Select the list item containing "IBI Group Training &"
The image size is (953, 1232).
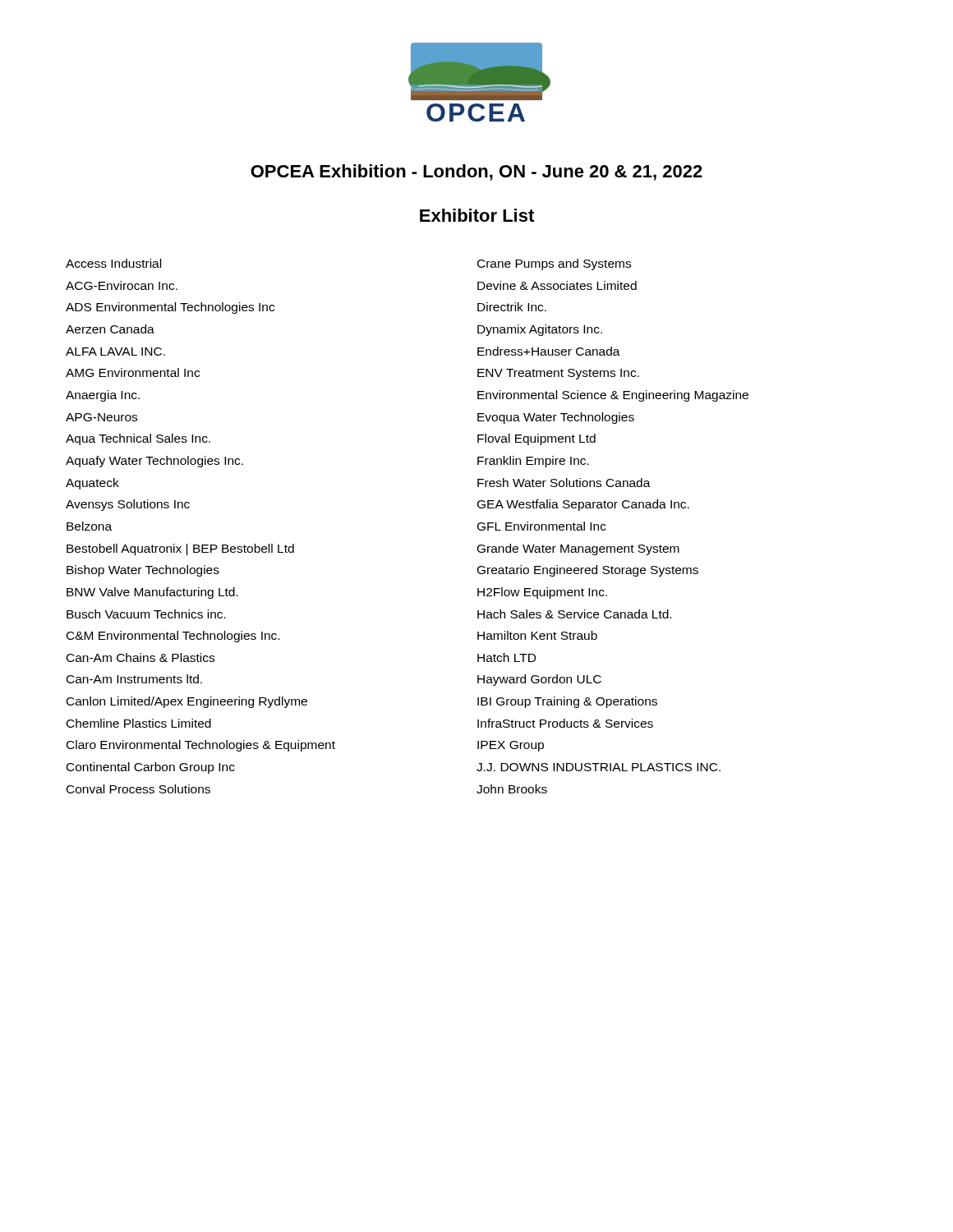click(567, 701)
